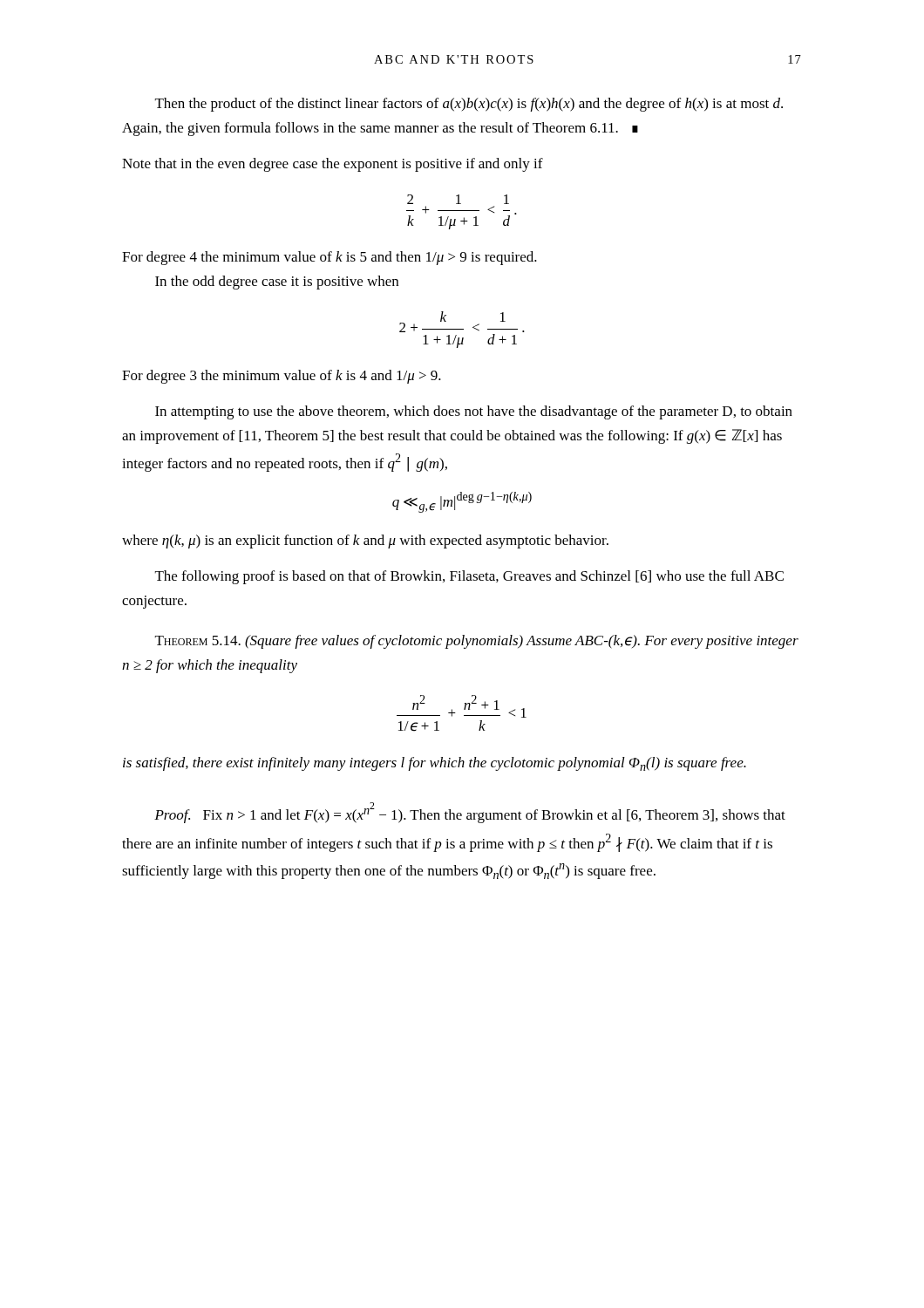Image resolution: width=924 pixels, height=1308 pixels.
Task: Point to the formula beginning "n2 1/ϵ + 1 + n2 + 1"
Action: (462, 714)
